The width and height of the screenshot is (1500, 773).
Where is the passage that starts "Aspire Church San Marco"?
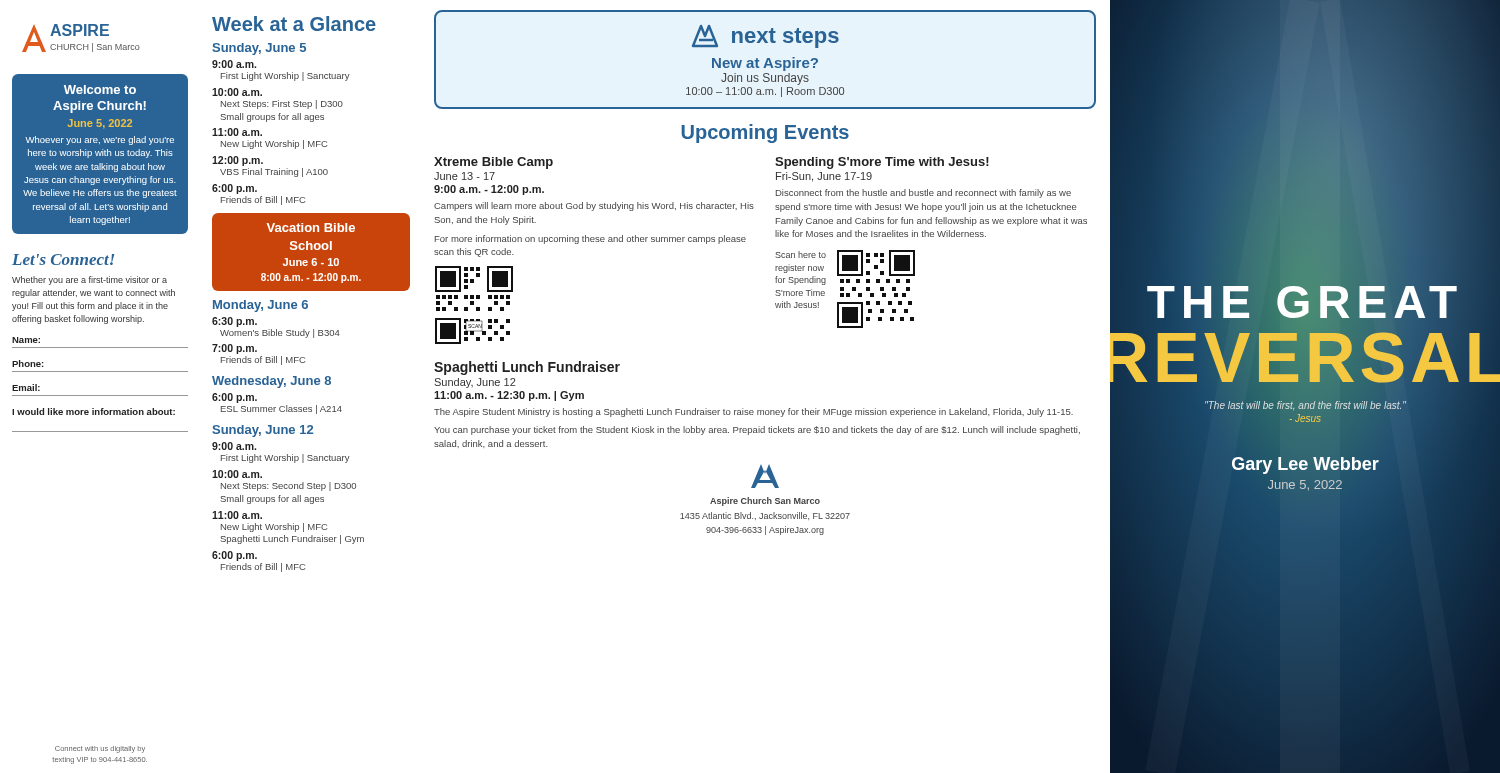click(765, 516)
